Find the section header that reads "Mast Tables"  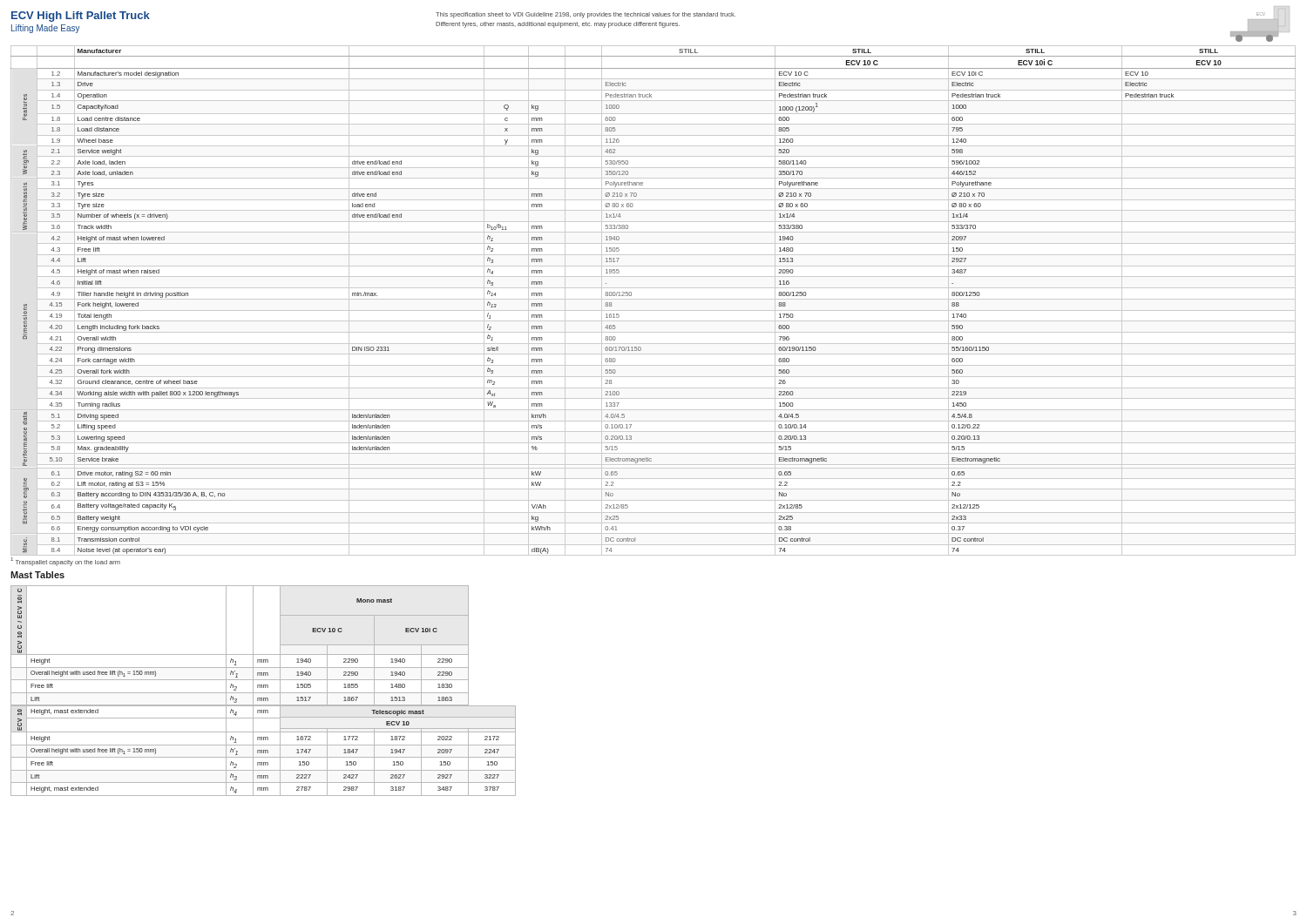tap(38, 575)
